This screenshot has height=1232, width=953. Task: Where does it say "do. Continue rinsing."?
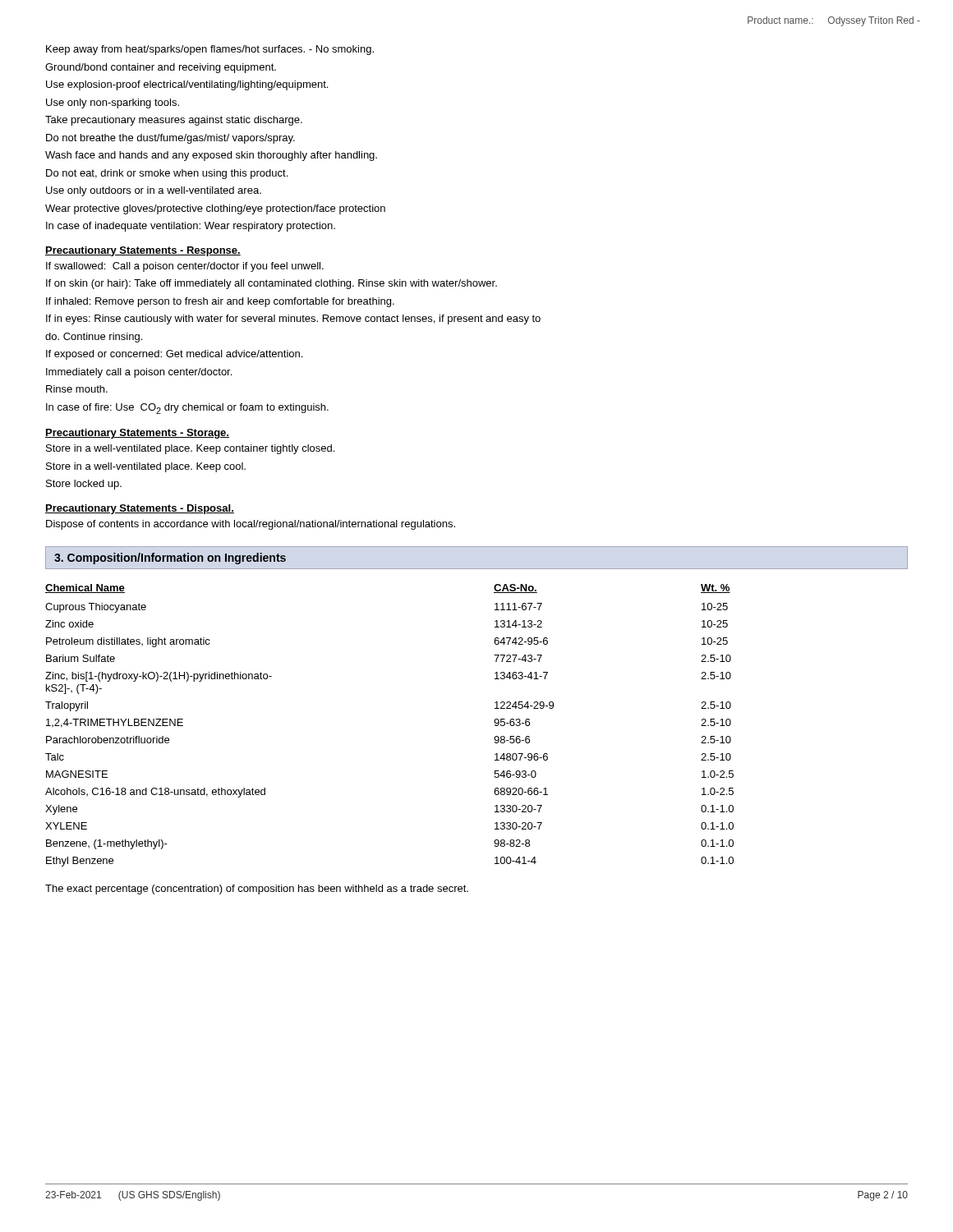click(94, 336)
